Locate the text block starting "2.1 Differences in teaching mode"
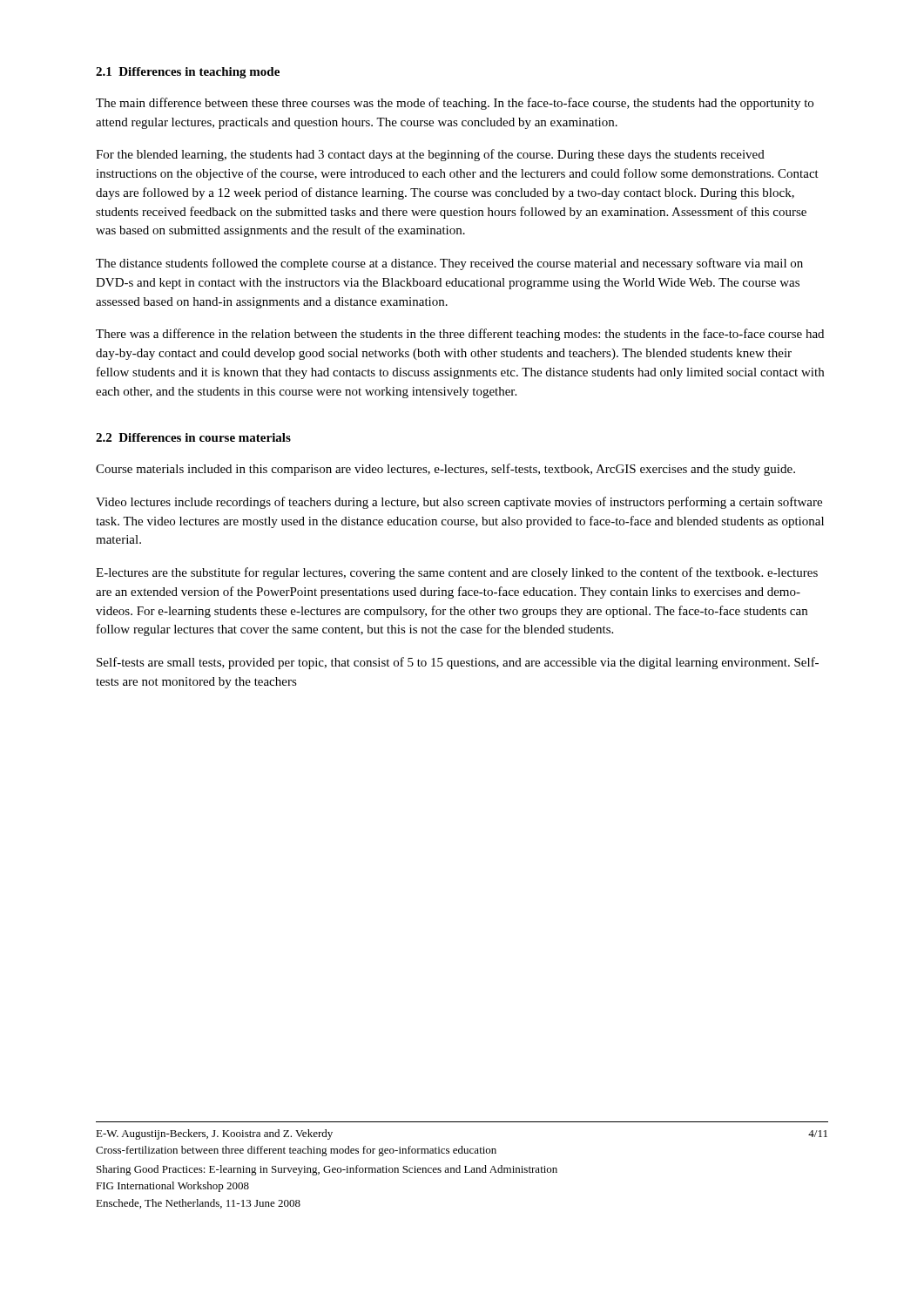 click(x=188, y=71)
